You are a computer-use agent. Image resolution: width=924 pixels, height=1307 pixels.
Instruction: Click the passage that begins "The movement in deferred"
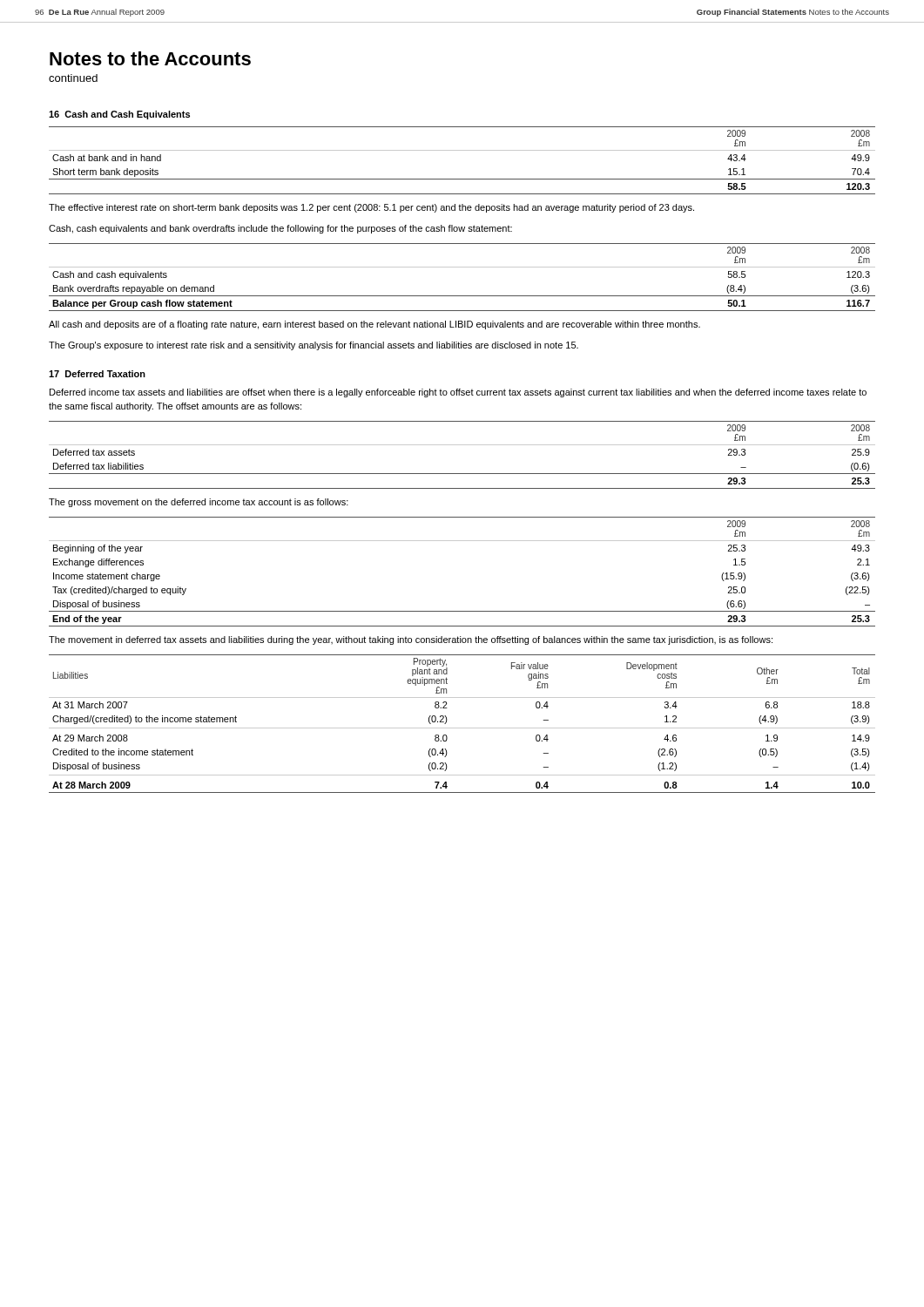411,639
